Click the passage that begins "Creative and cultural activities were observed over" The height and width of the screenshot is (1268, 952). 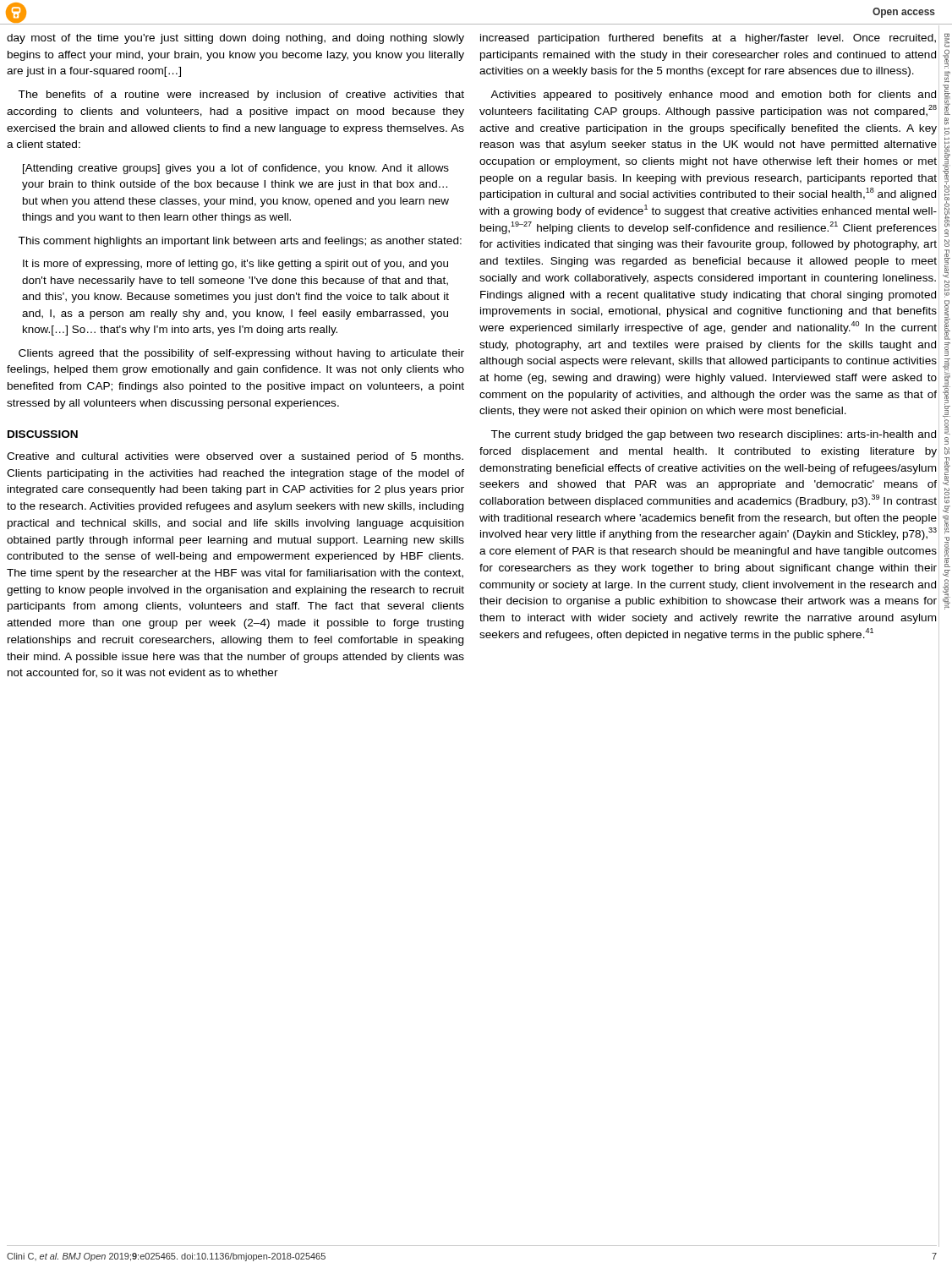click(x=235, y=565)
